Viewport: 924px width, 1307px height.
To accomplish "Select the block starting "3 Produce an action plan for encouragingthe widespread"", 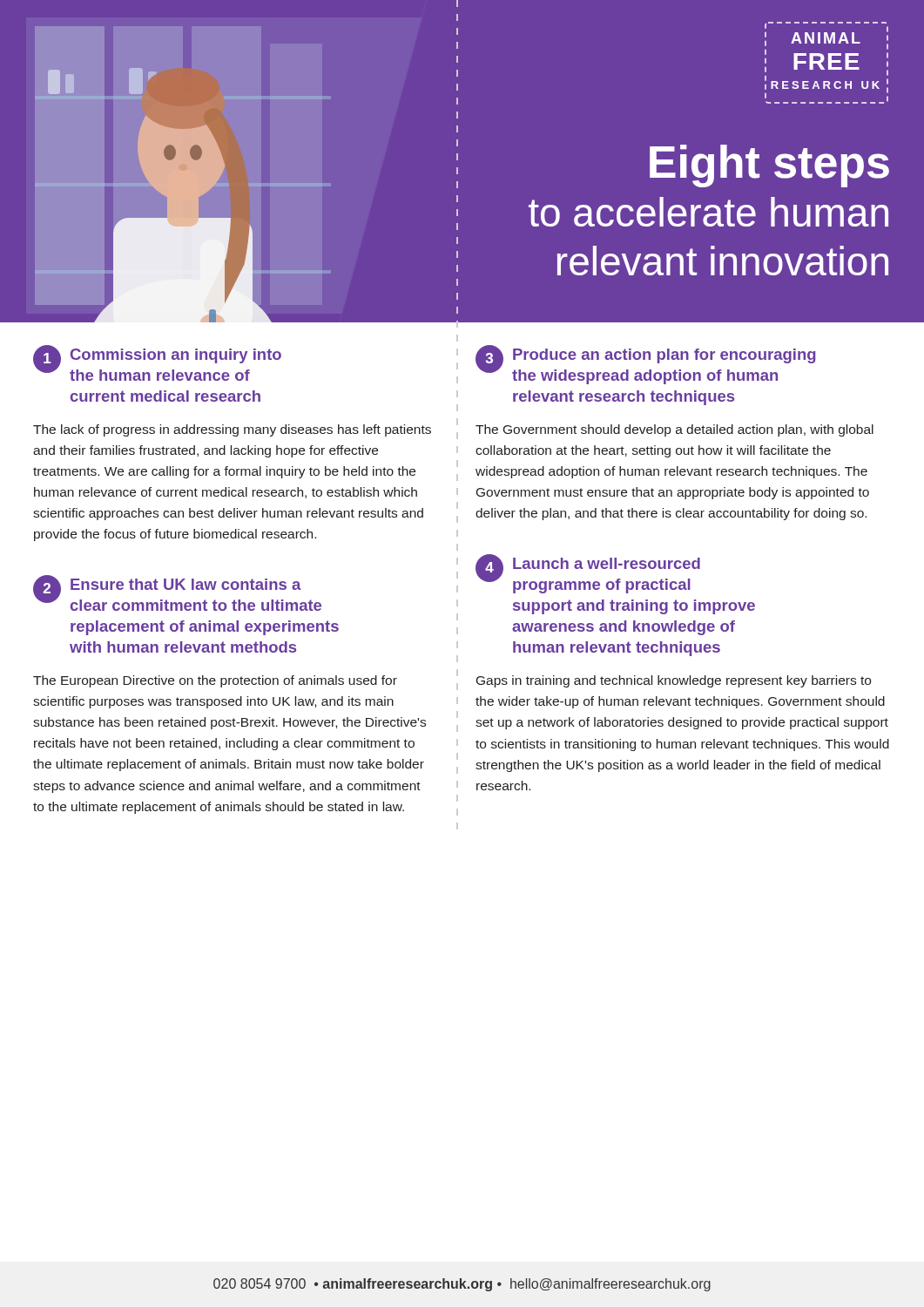I will (646, 376).
